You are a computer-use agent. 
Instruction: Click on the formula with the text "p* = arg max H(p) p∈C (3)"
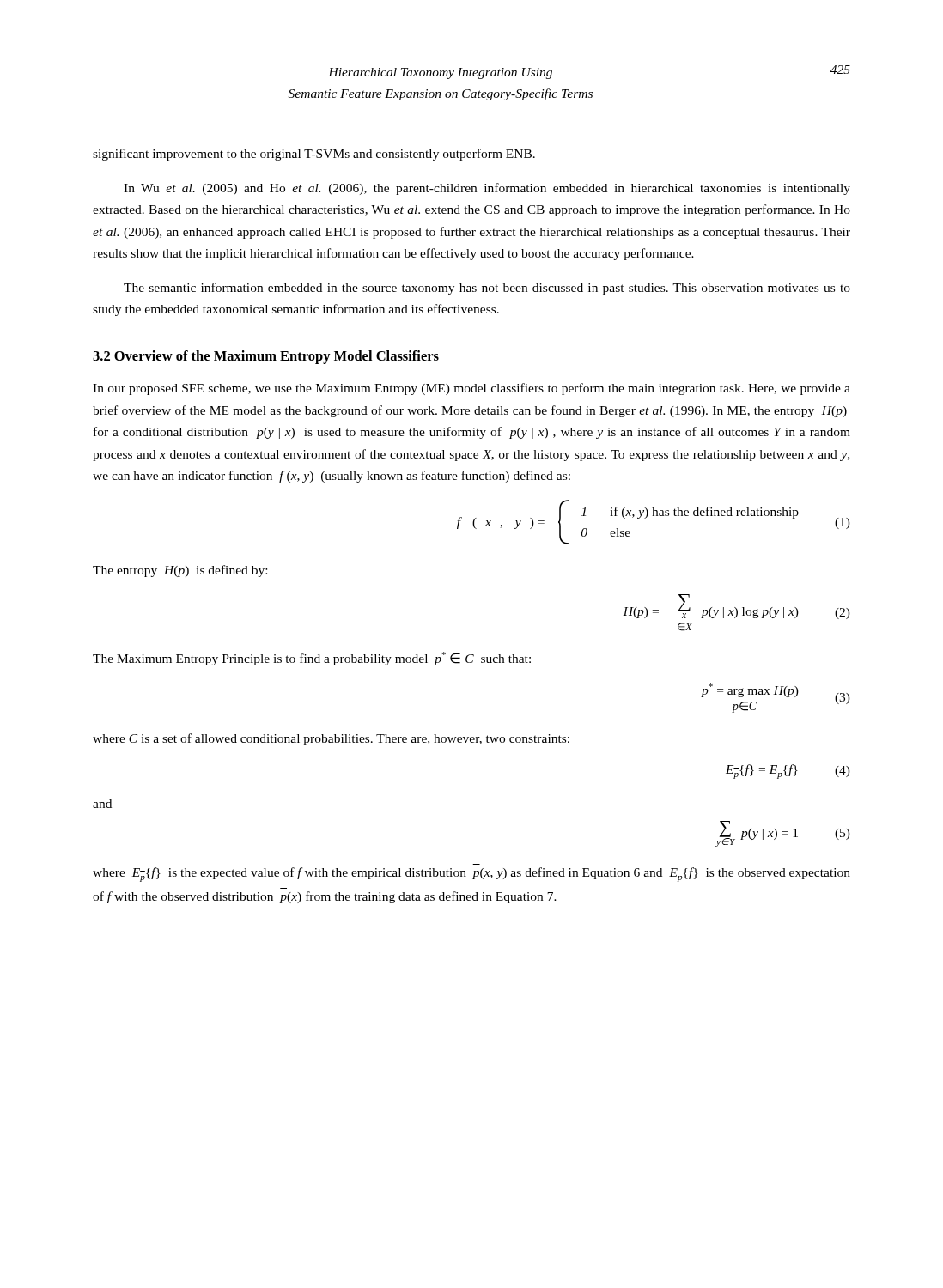point(776,698)
